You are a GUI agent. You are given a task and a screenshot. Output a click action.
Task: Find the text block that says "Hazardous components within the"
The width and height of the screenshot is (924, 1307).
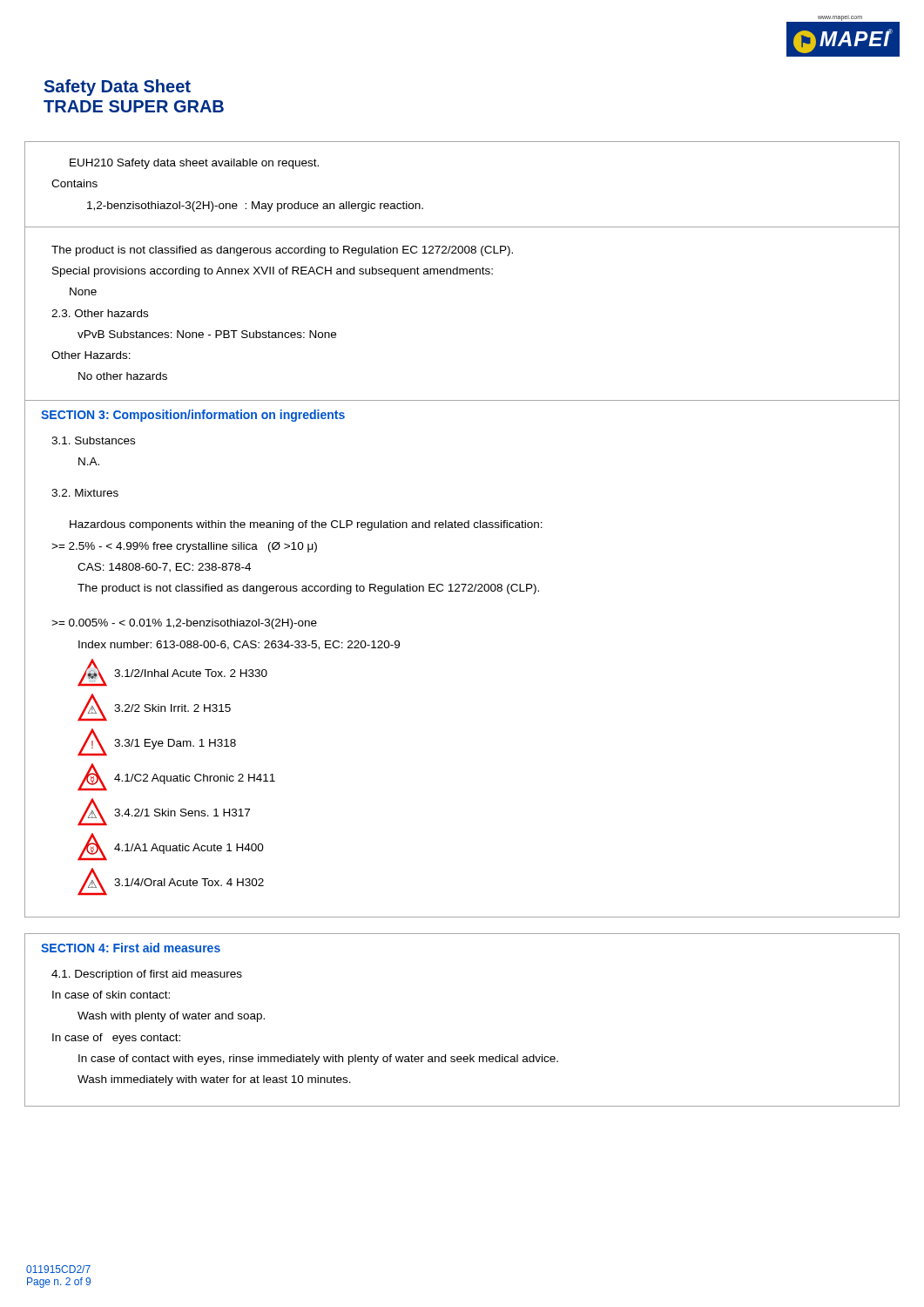tap(306, 525)
